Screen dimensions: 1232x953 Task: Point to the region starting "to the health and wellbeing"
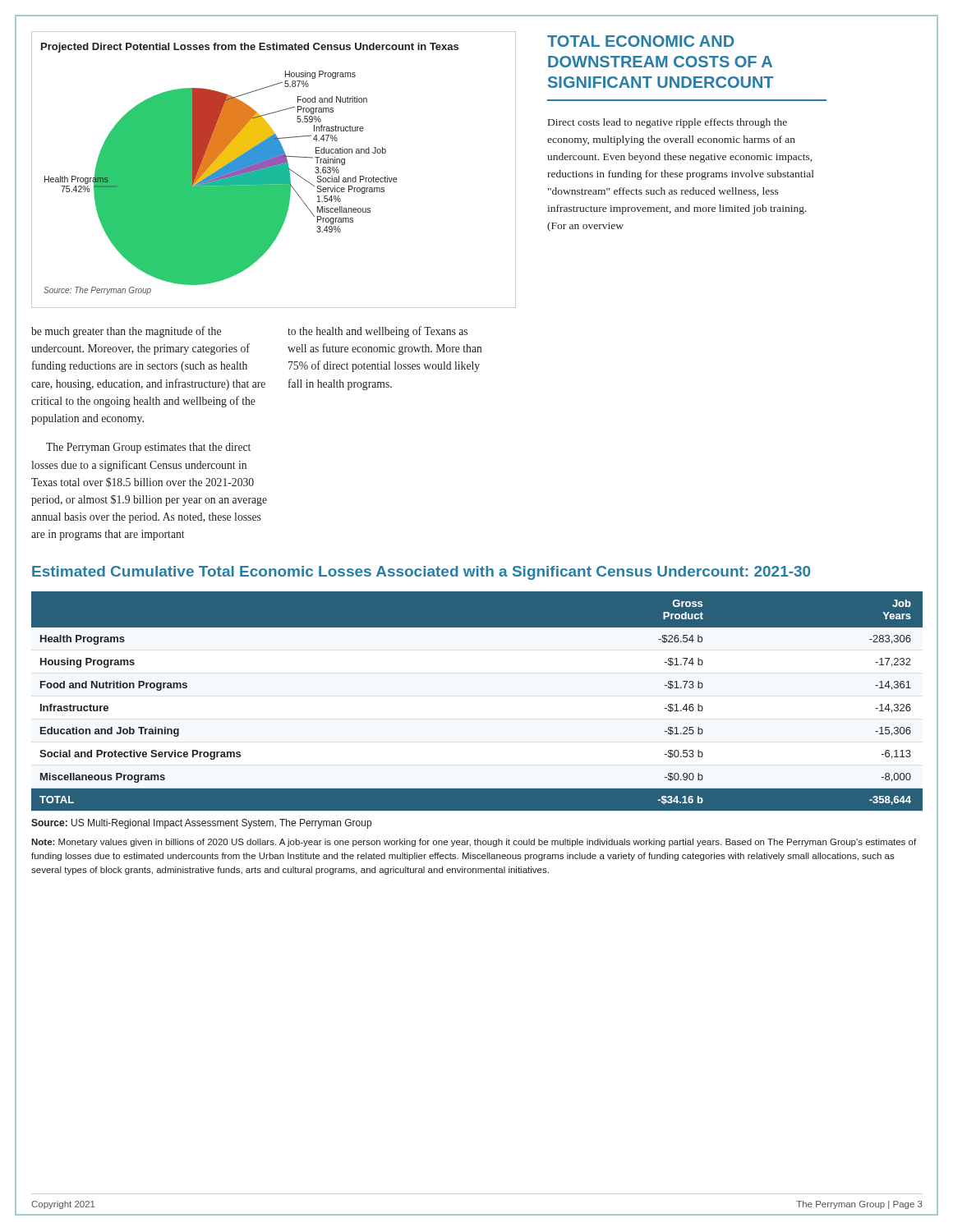385,357
